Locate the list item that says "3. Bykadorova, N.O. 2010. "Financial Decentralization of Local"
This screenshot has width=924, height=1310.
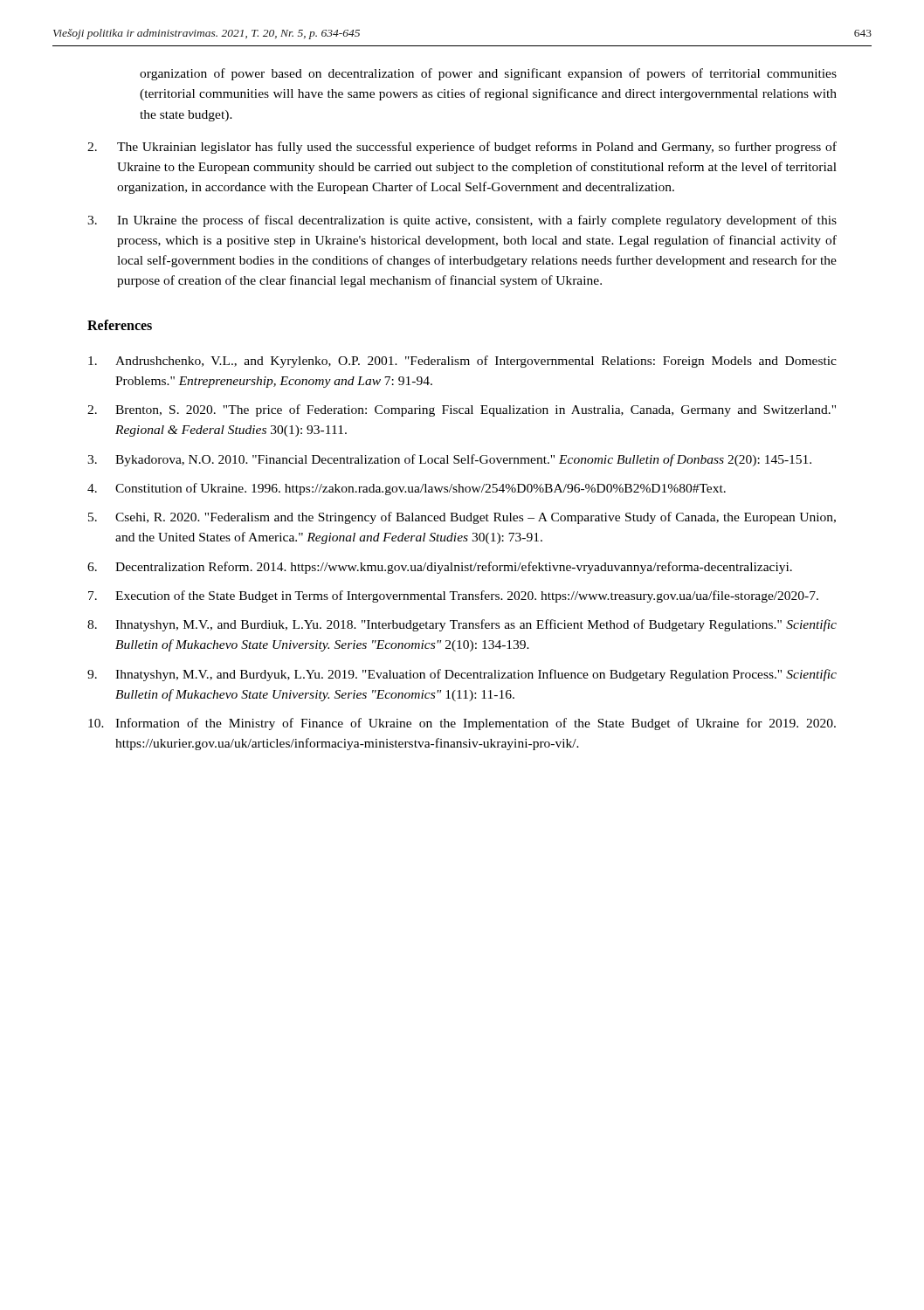462,459
